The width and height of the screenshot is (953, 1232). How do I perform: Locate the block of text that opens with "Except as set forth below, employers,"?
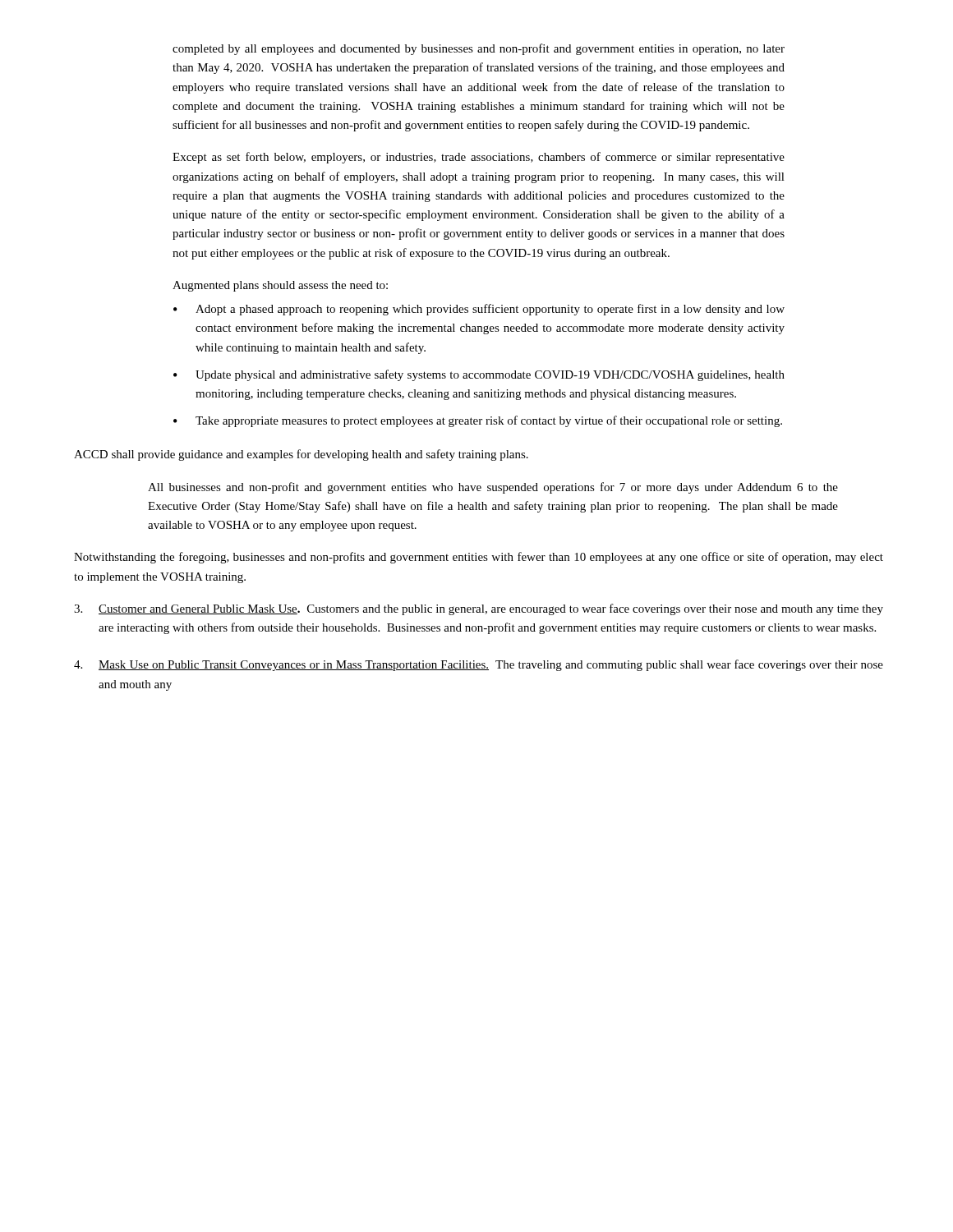click(479, 205)
